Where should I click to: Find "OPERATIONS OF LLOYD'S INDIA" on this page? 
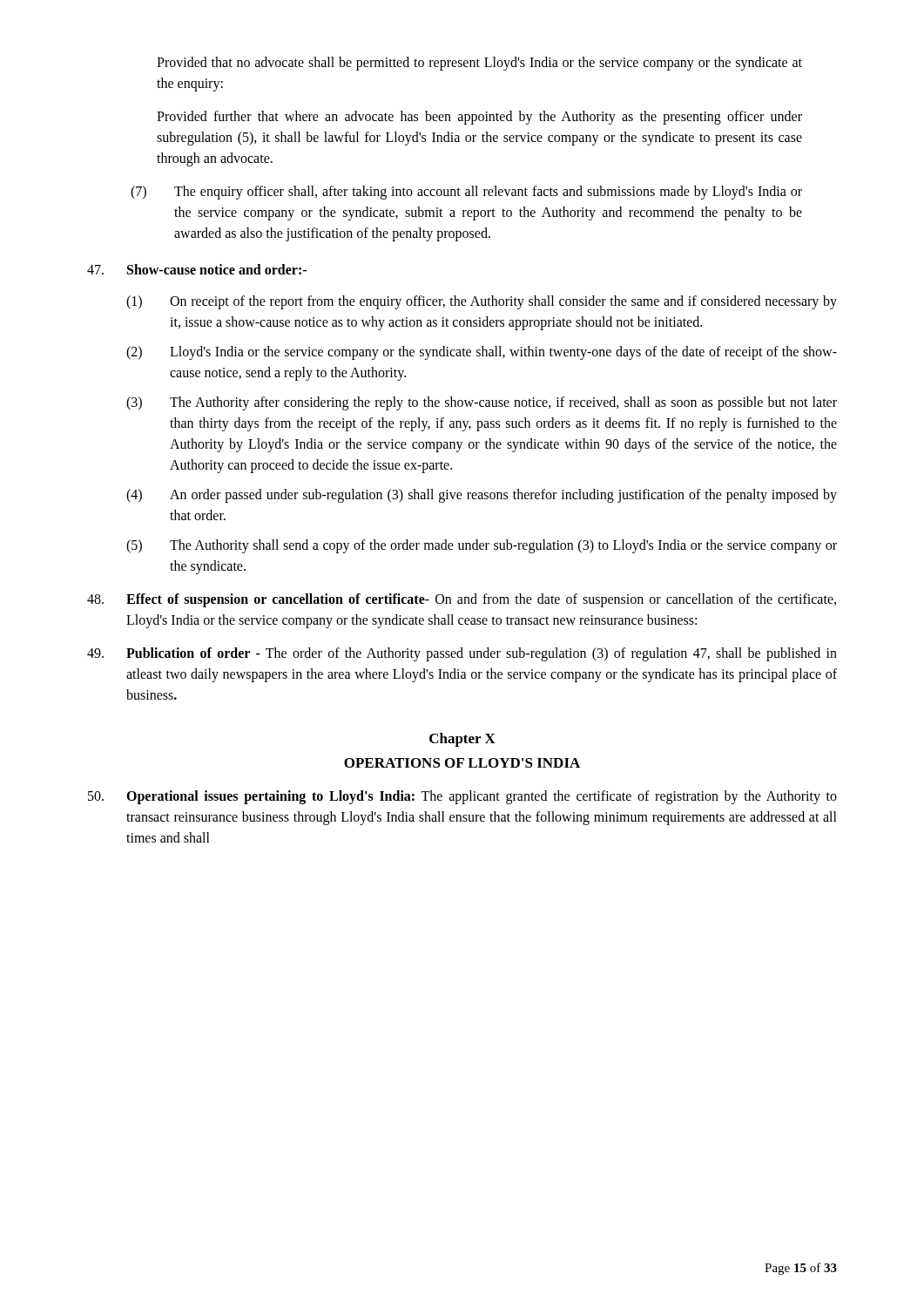(x=462, y=763)
